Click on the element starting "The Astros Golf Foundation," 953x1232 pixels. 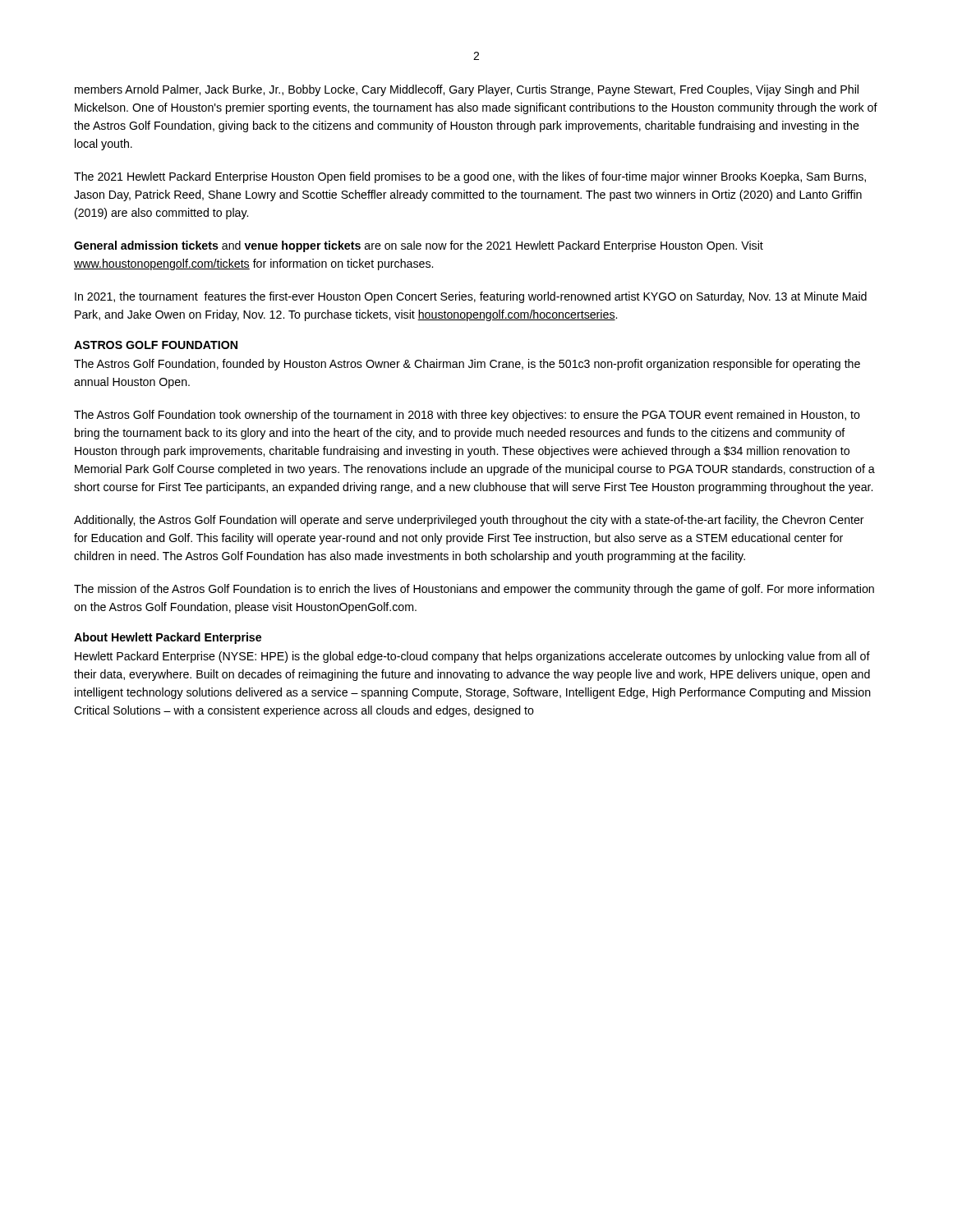tap(467, 373)
